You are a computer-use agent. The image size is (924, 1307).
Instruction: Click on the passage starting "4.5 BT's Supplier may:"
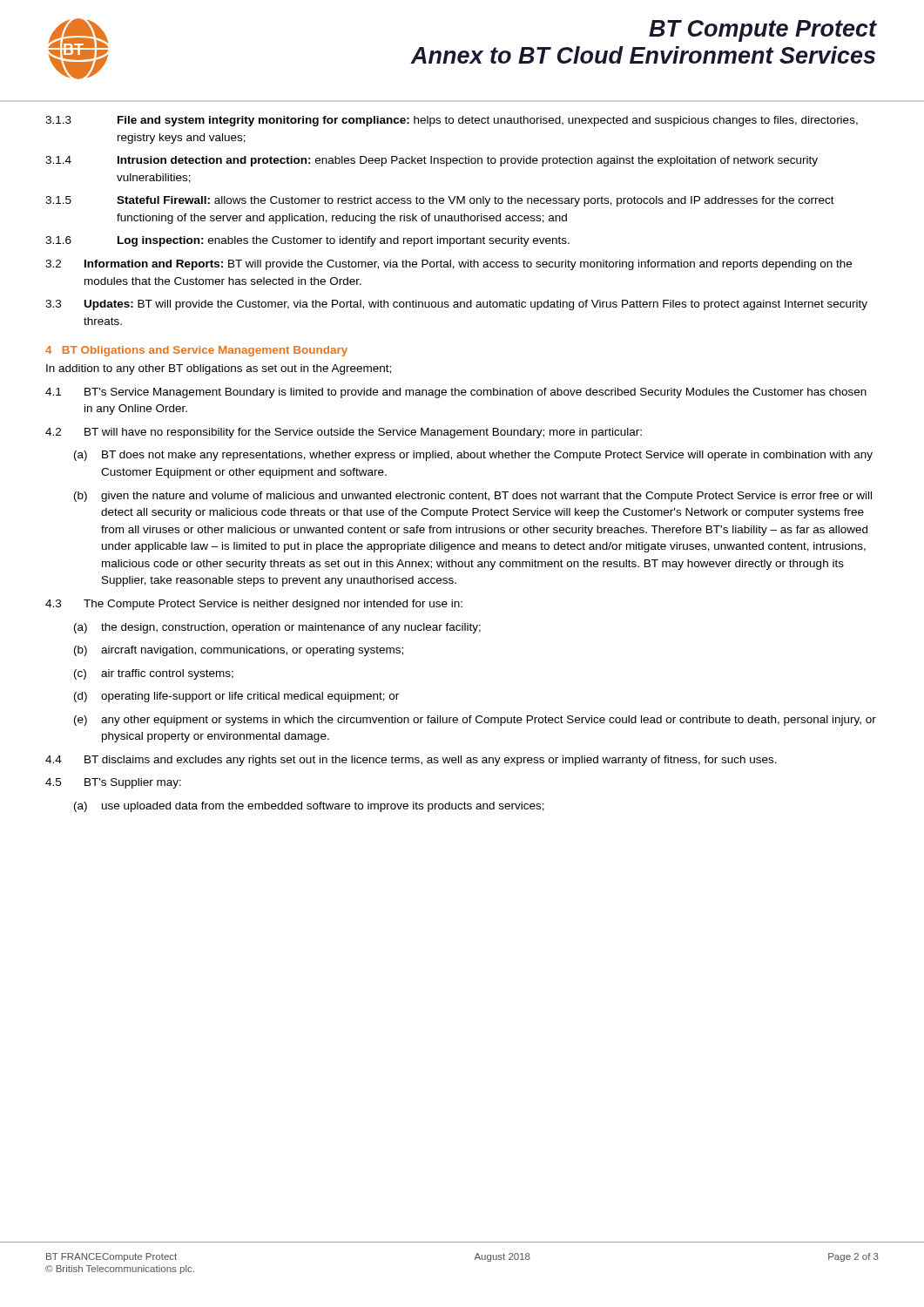[113, 783]
